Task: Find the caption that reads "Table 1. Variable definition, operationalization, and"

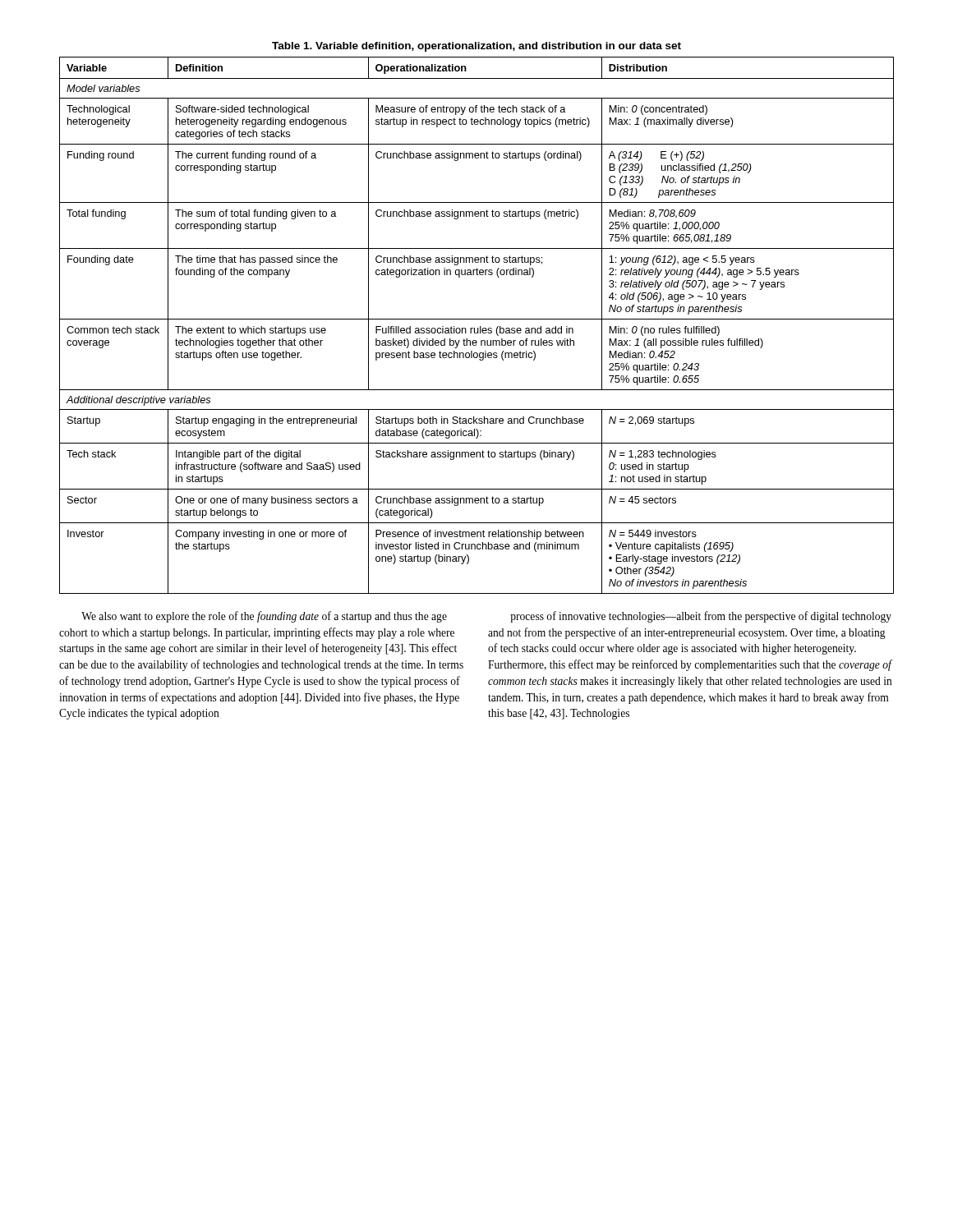Action: pyautogui.click(x=476, y=46)
